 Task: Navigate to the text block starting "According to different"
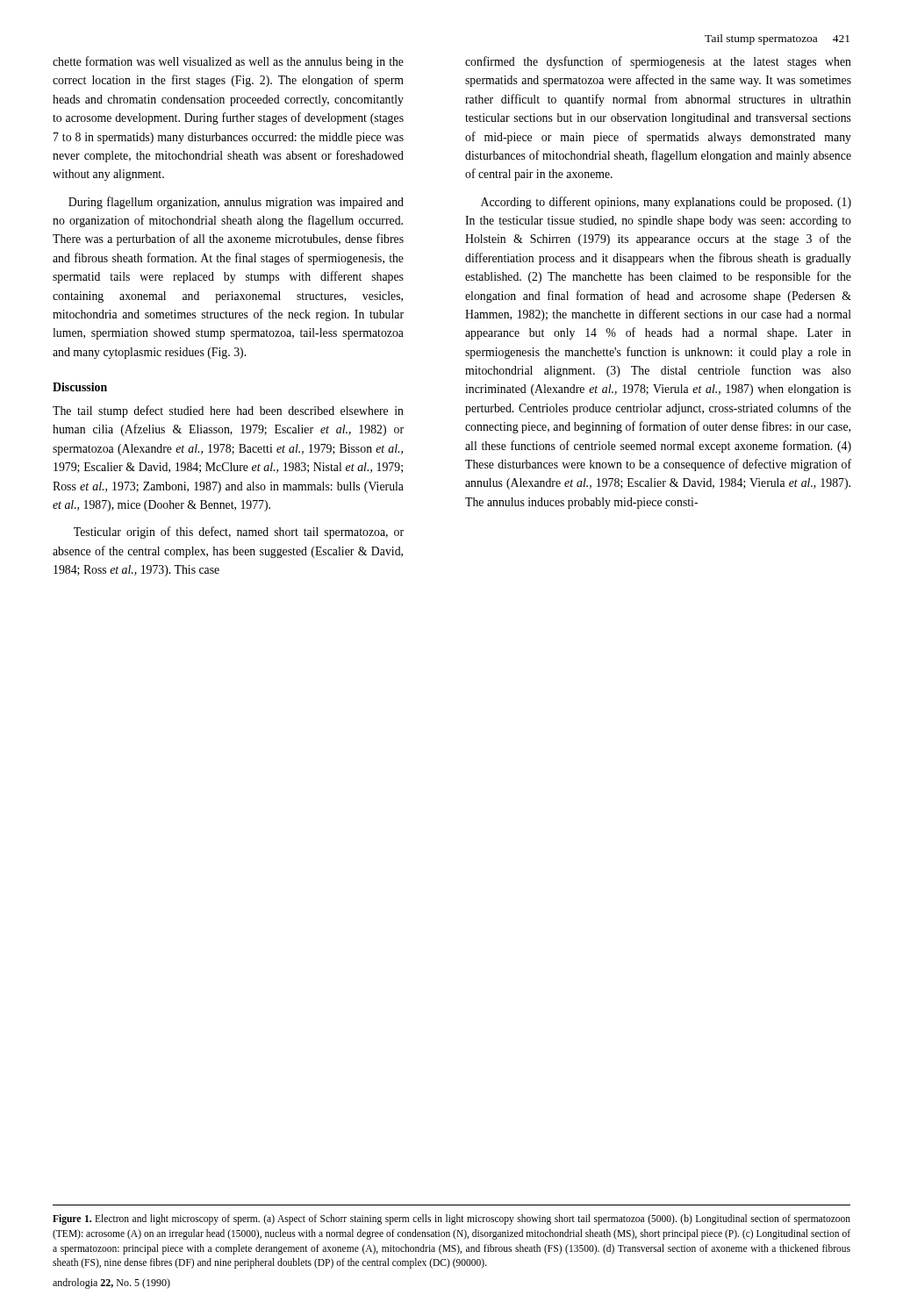pos(658,352)
